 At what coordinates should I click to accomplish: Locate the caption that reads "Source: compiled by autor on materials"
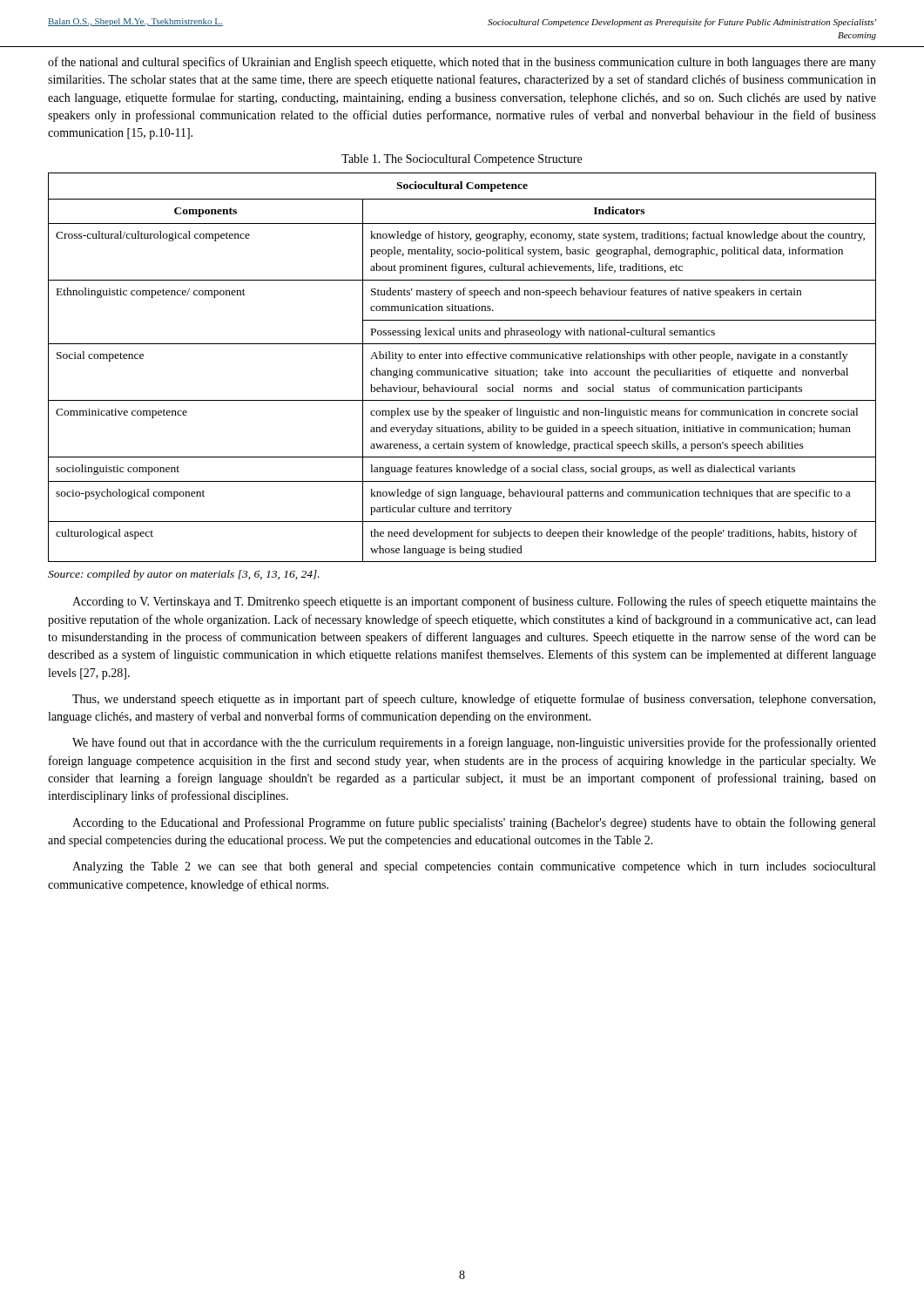coord(184,574)
